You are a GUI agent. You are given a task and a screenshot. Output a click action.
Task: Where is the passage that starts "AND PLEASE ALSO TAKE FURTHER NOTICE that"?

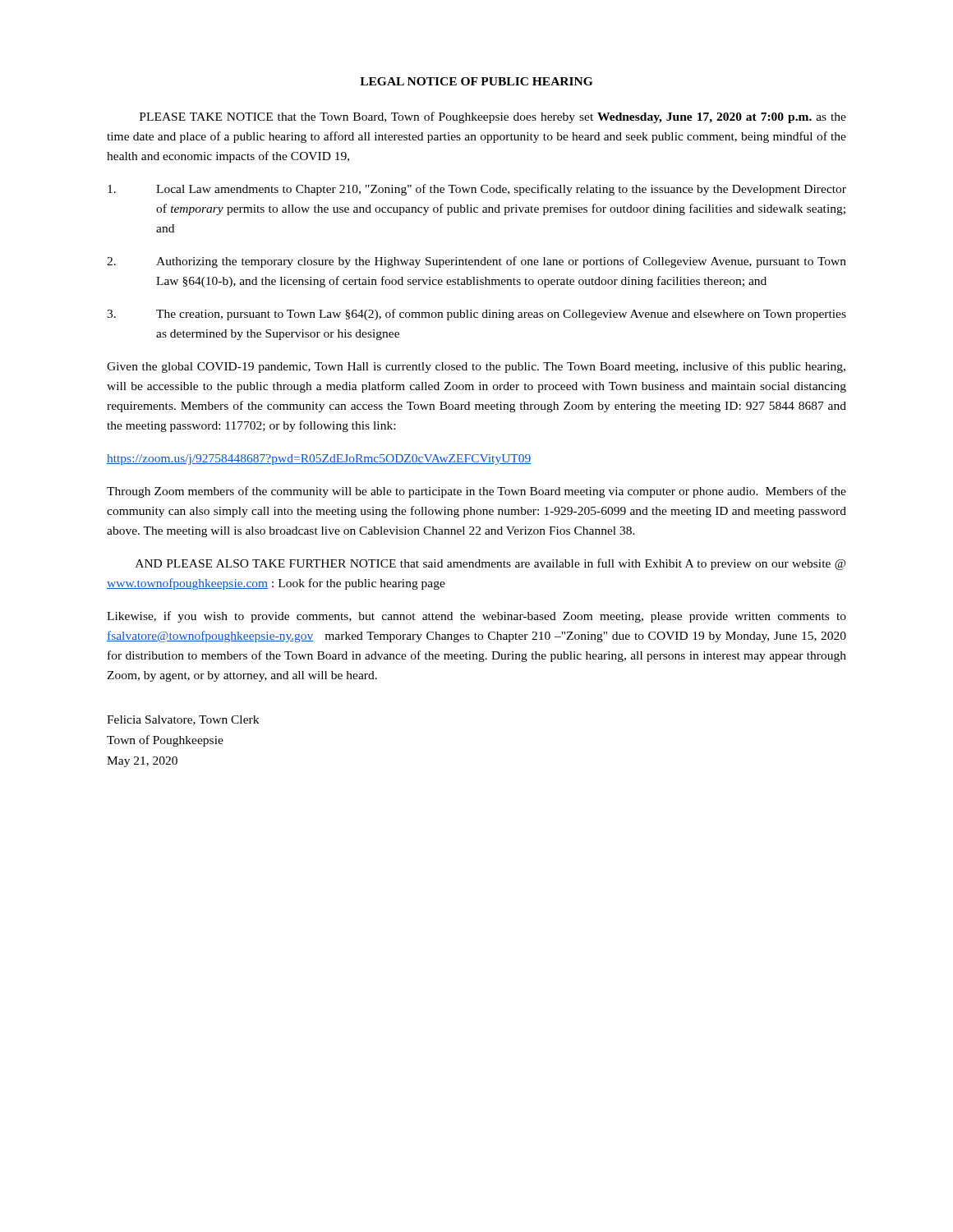476,573
